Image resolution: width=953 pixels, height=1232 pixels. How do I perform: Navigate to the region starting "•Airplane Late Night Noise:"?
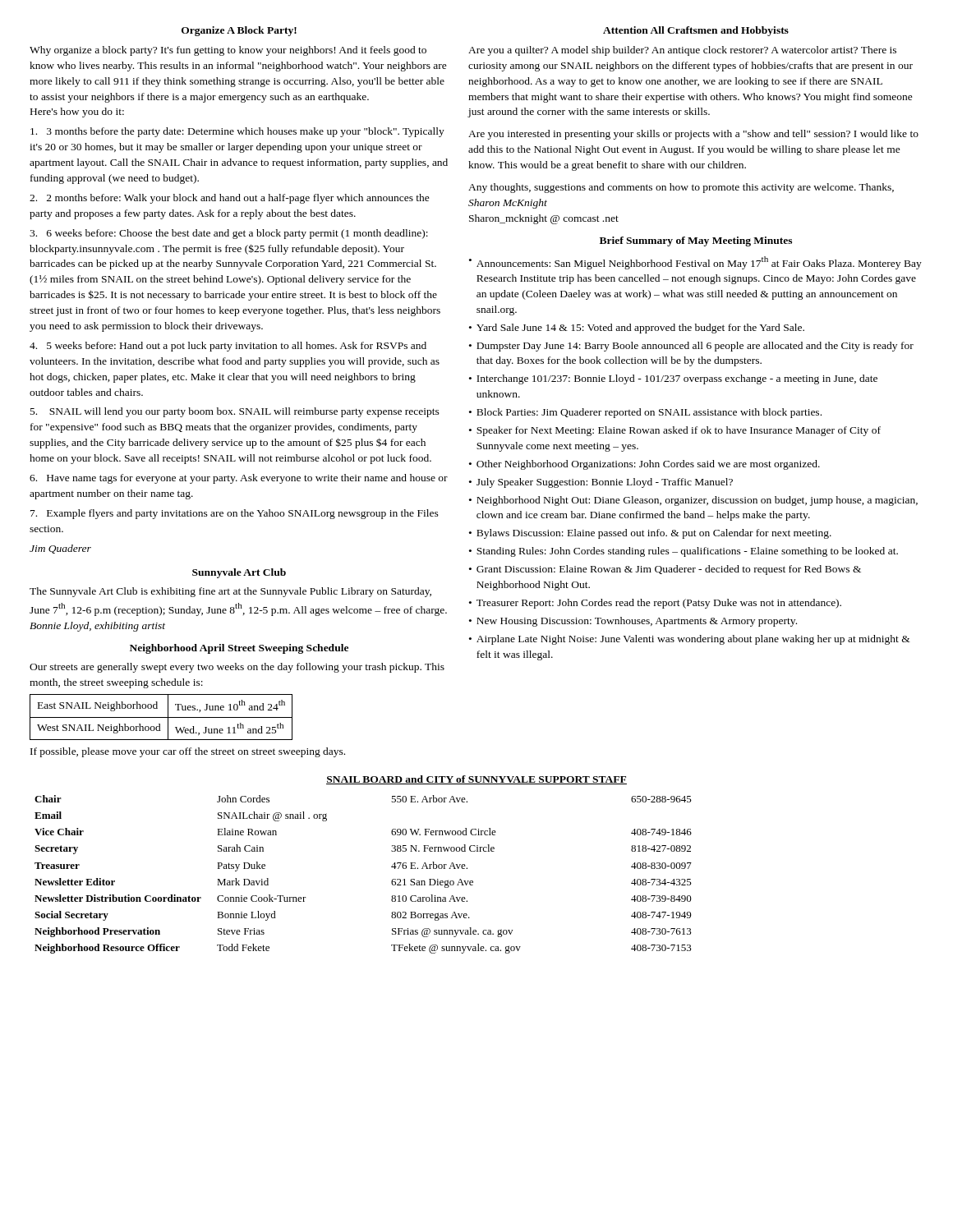(x=696, y=647)
